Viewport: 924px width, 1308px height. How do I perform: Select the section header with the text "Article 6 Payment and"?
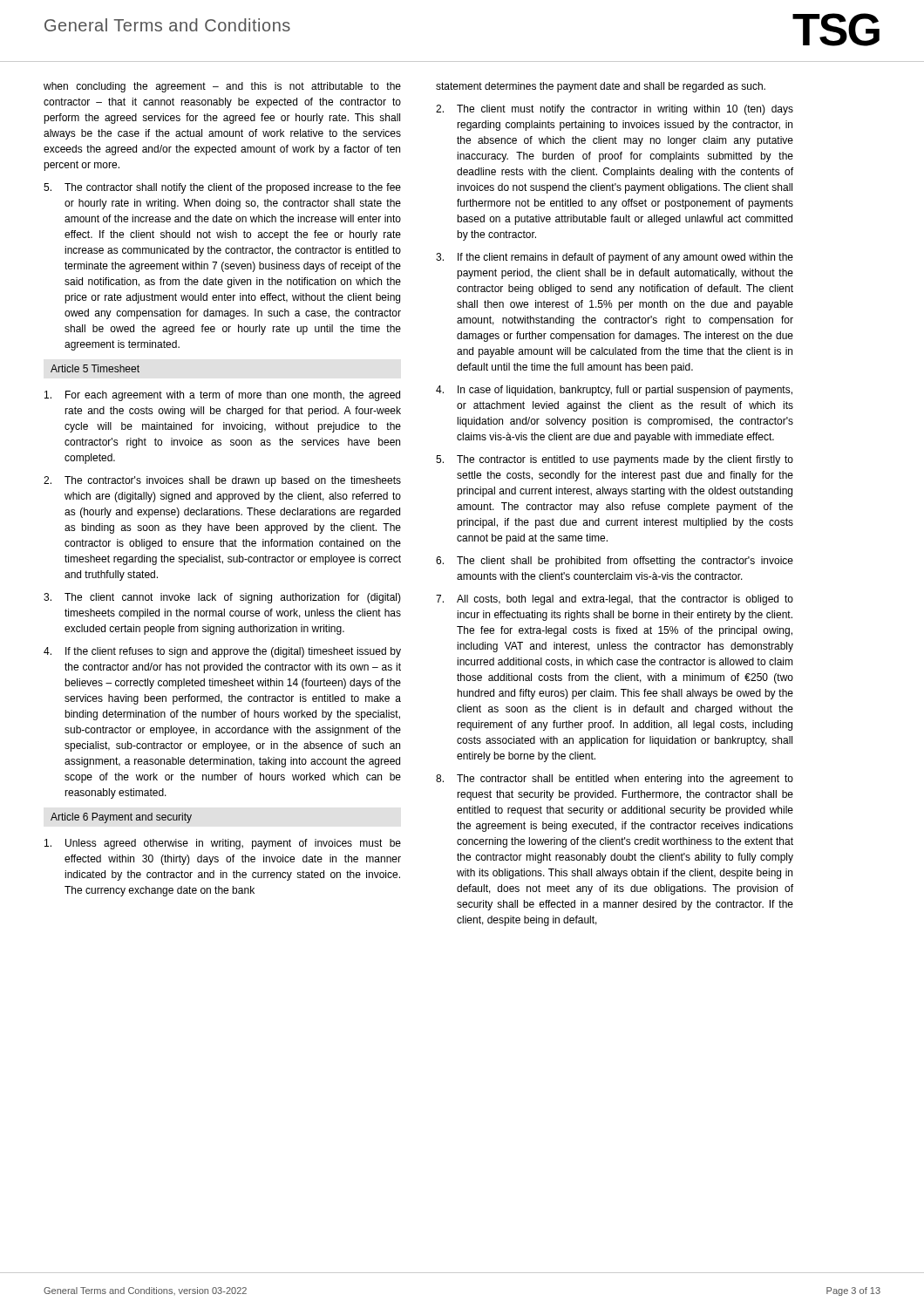121,817
